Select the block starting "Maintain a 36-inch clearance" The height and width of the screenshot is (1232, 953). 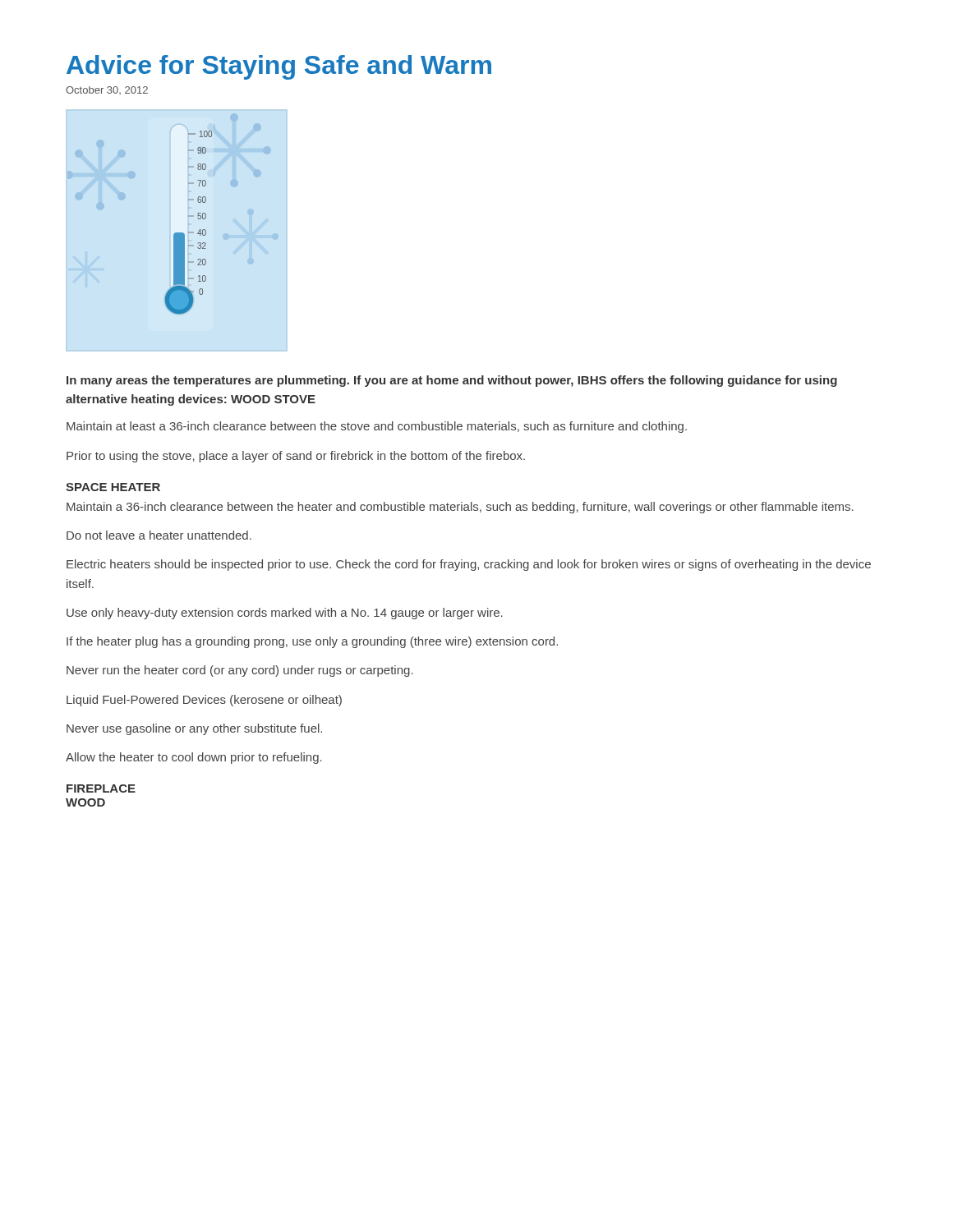[x=476, y=506]
